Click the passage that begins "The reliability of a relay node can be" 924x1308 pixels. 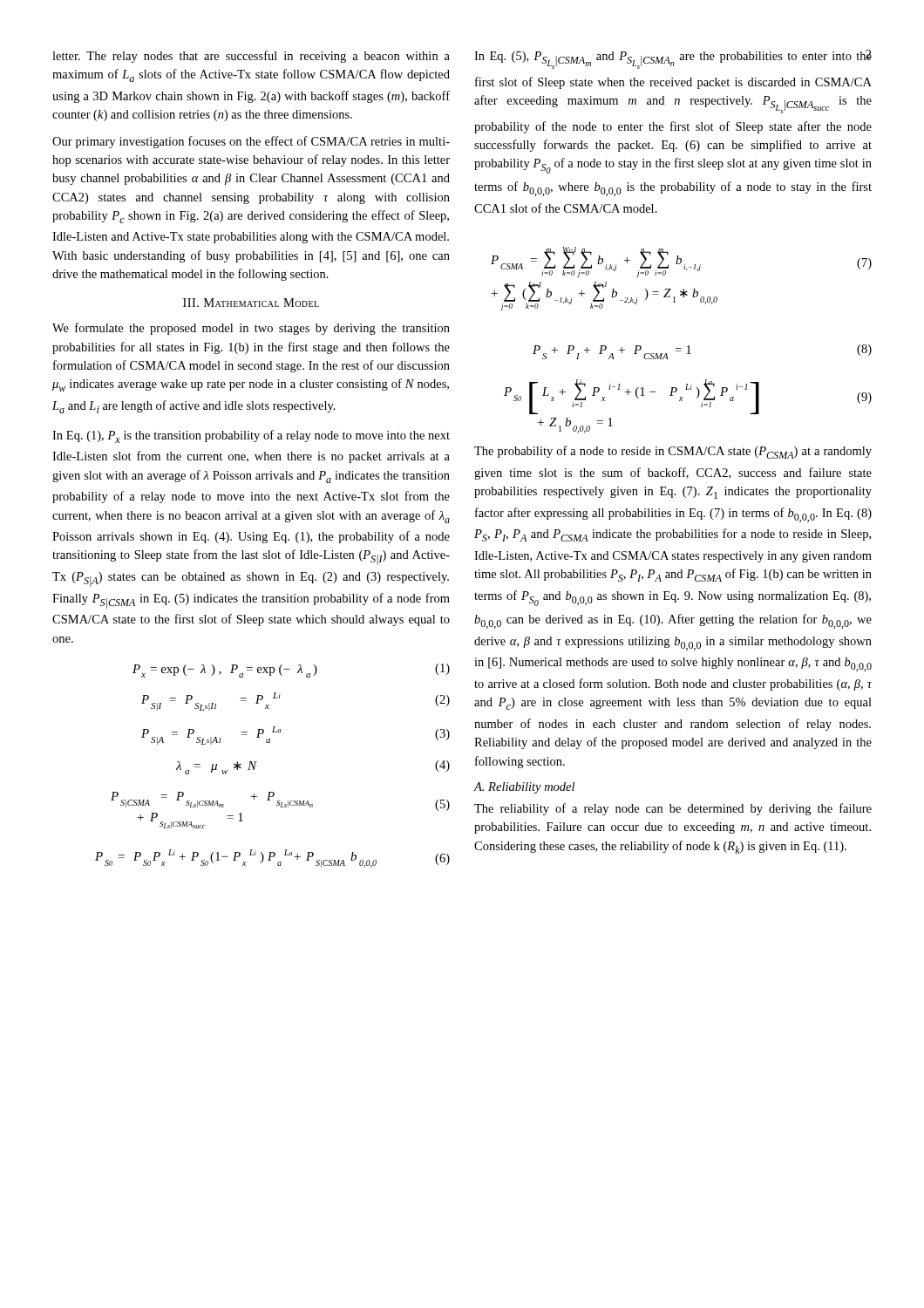[673, 829]
